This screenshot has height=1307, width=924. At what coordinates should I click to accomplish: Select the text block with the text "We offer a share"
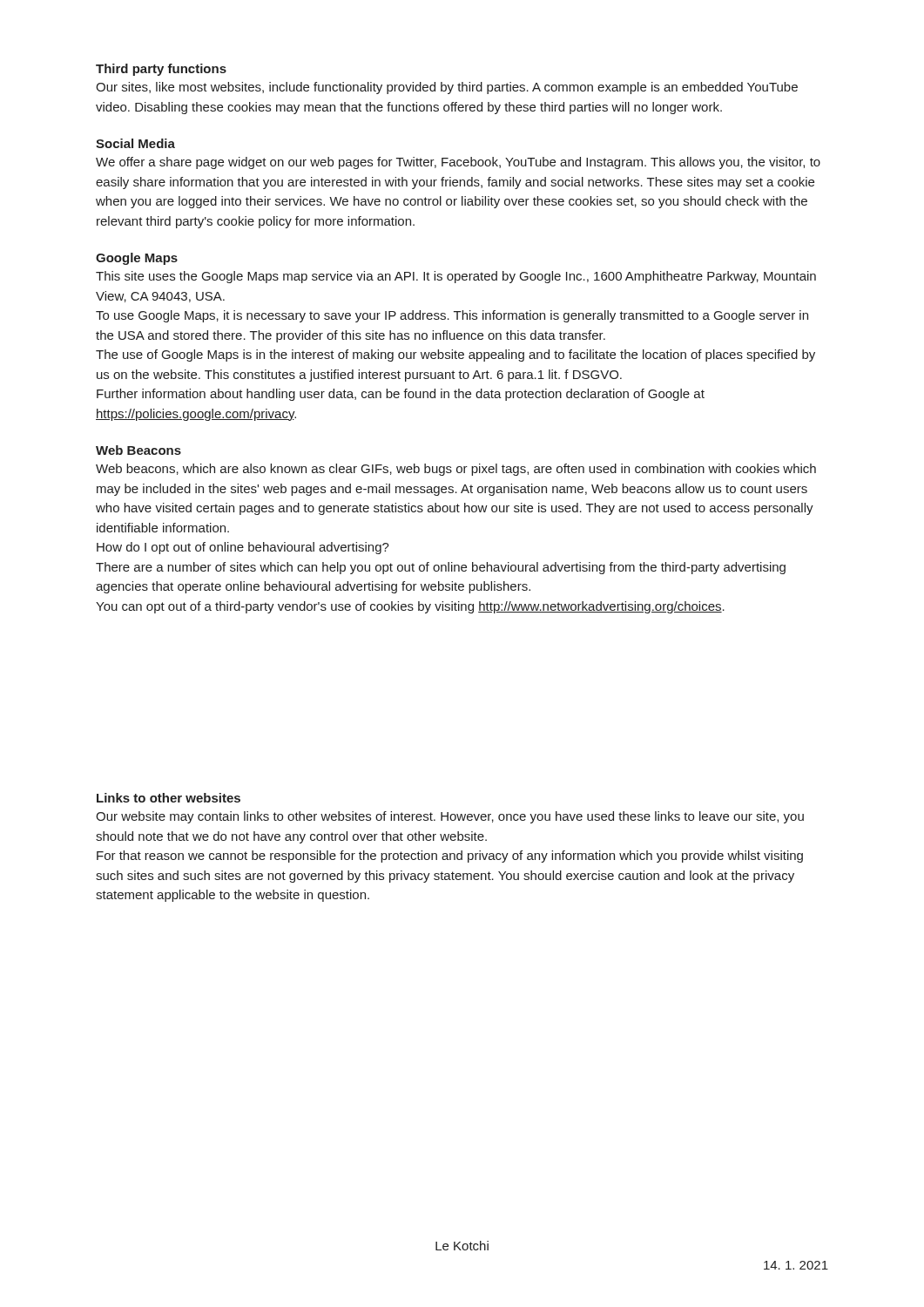tap(458, 191)
